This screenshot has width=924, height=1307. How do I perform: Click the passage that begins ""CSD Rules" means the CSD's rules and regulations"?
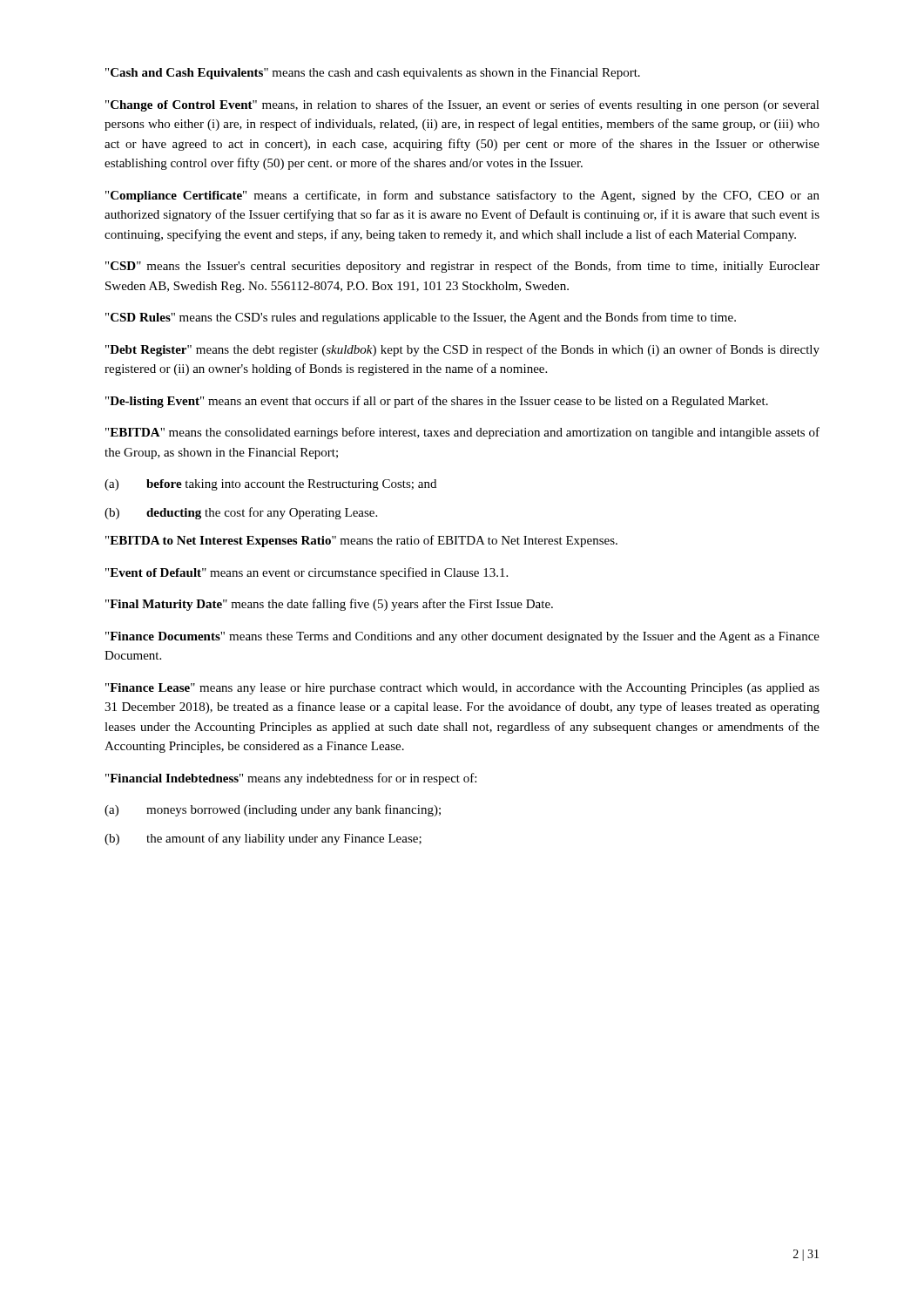click(462, 317)
